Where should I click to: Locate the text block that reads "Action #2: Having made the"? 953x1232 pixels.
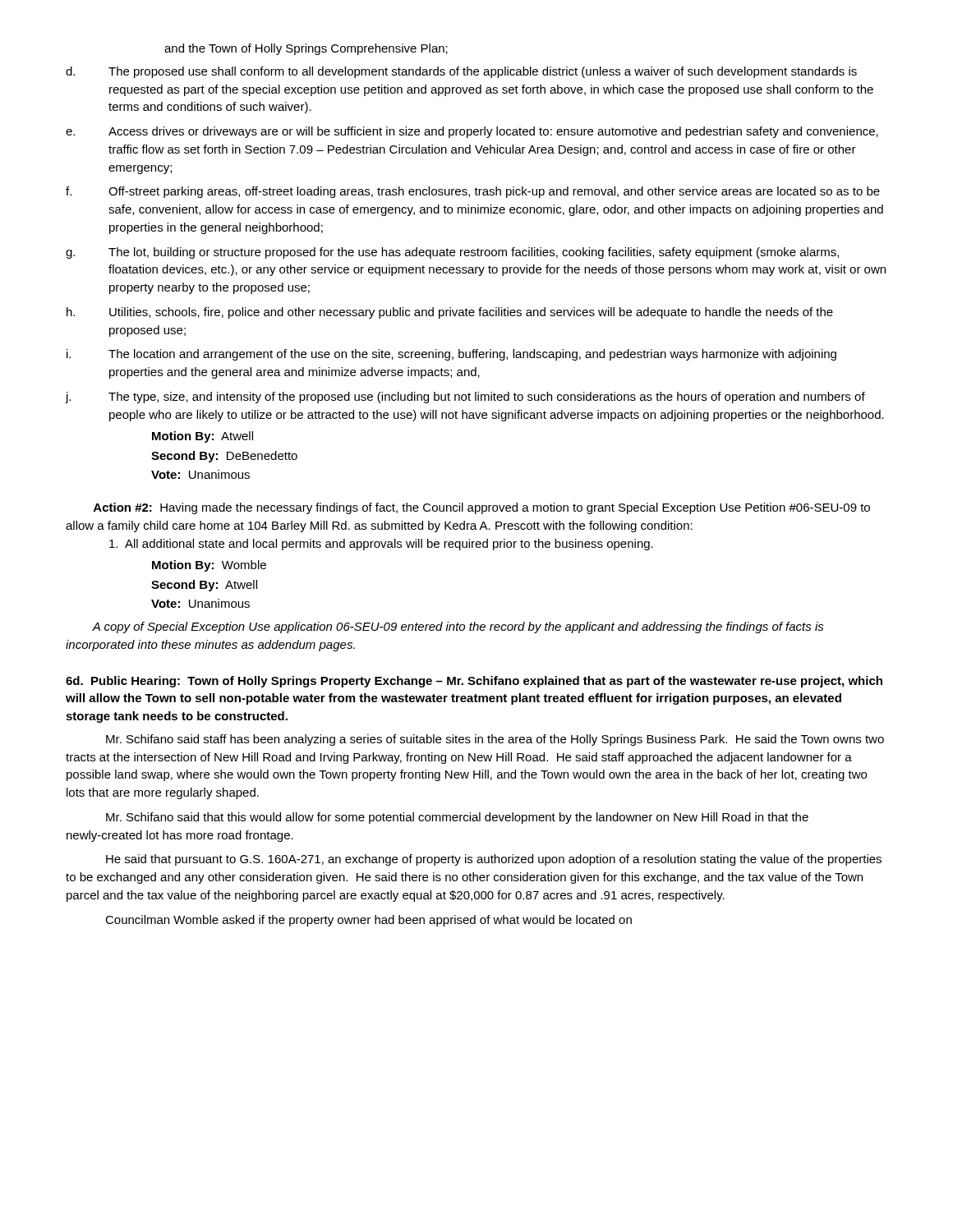coord(468,516)
